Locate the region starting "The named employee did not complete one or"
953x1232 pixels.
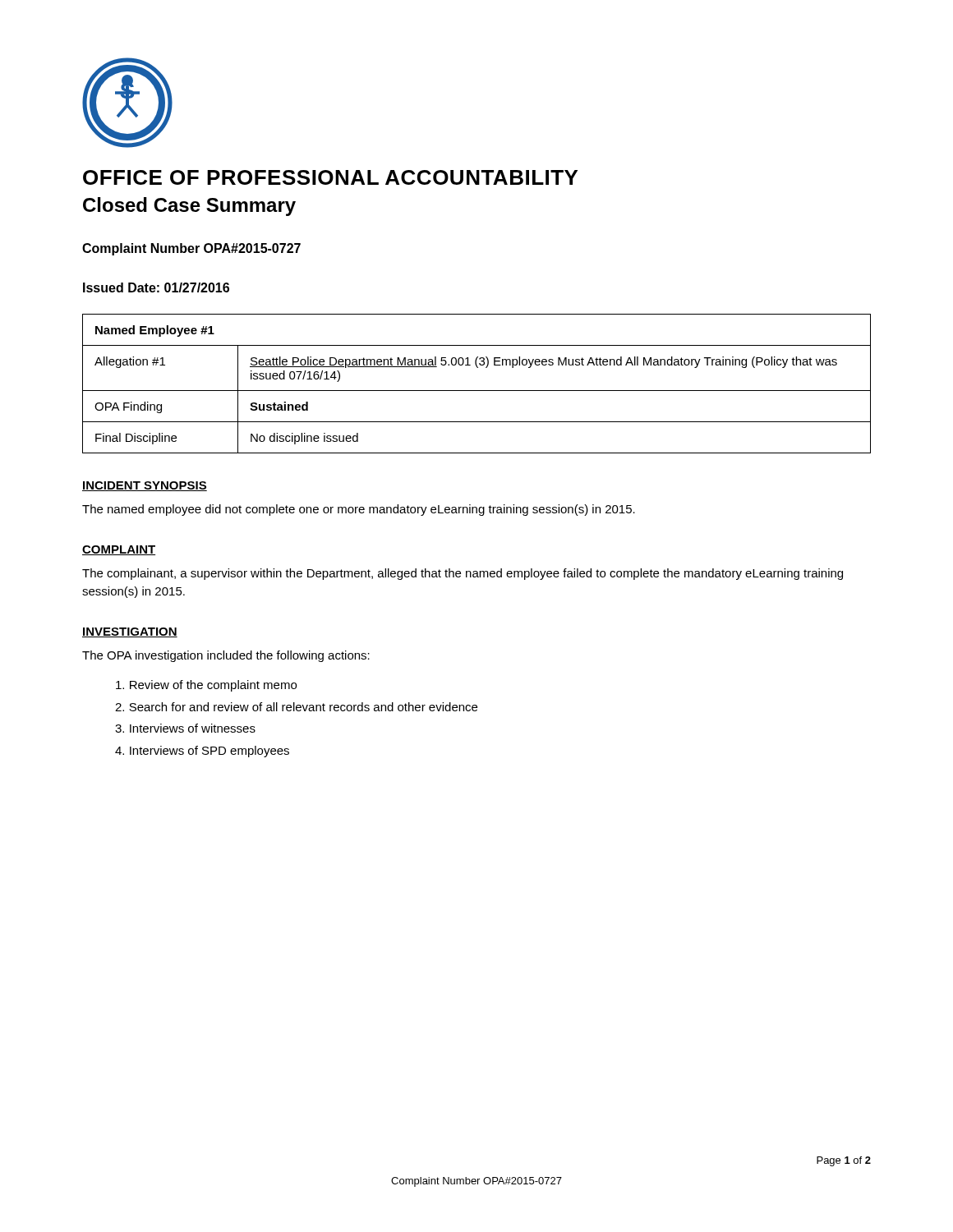(359, 509)
